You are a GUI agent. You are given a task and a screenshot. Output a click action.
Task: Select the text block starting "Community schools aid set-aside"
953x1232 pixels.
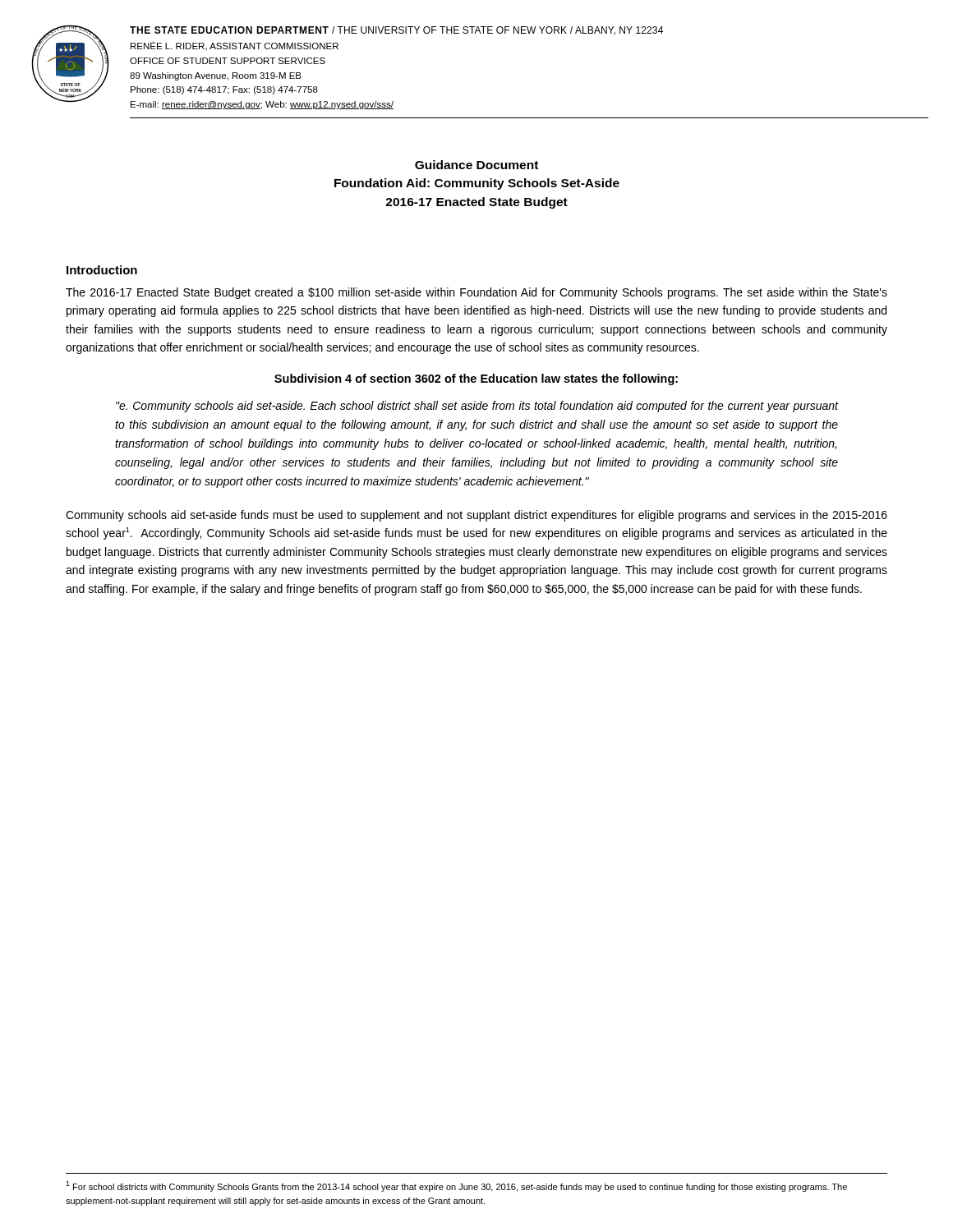coord(476,552)
